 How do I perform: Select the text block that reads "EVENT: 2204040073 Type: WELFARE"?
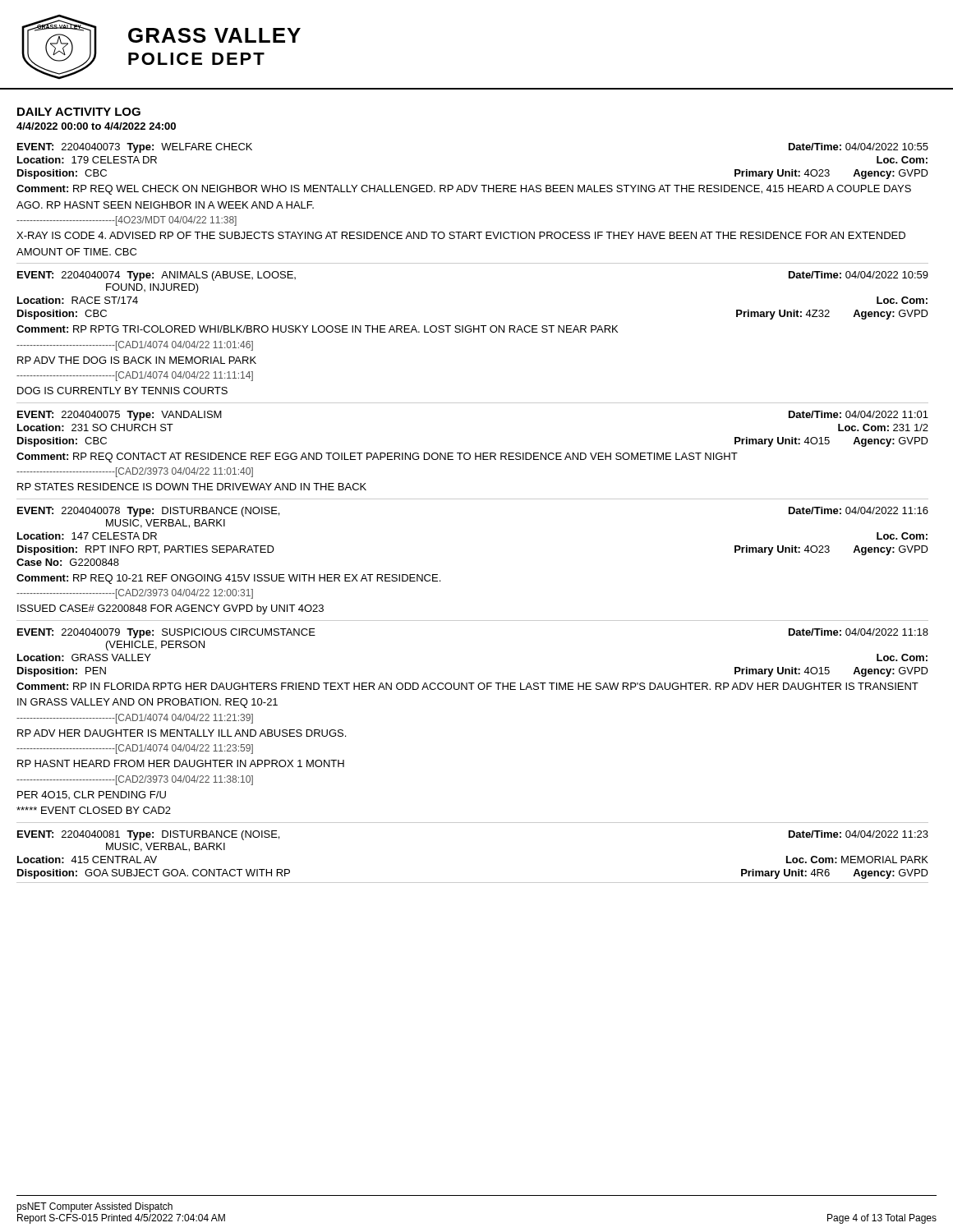(472, 200)
